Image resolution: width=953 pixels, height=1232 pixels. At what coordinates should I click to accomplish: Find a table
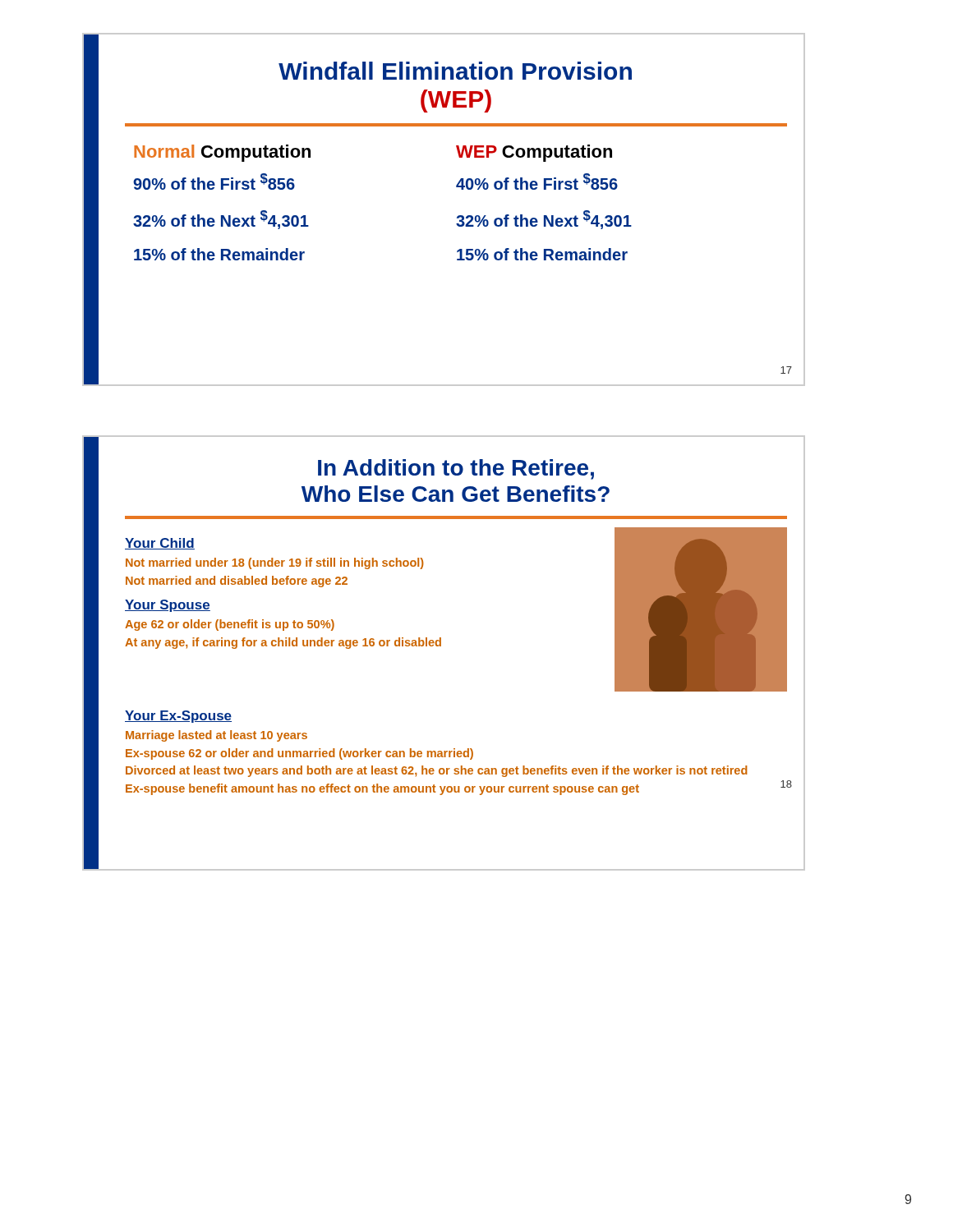click(x=456, y=196)
